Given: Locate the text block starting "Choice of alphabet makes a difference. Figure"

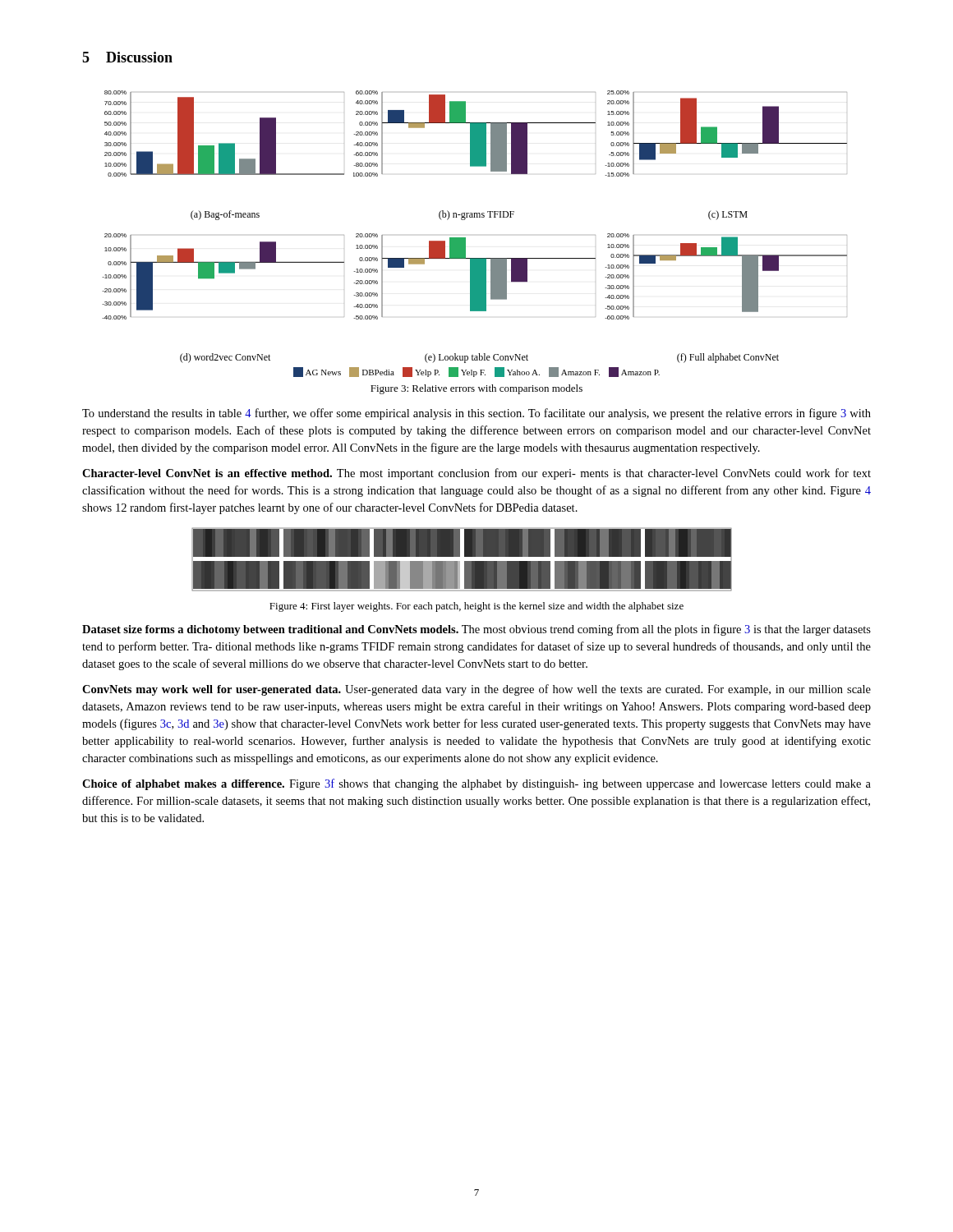Looking at the screenshot, I should coord(476,801).
